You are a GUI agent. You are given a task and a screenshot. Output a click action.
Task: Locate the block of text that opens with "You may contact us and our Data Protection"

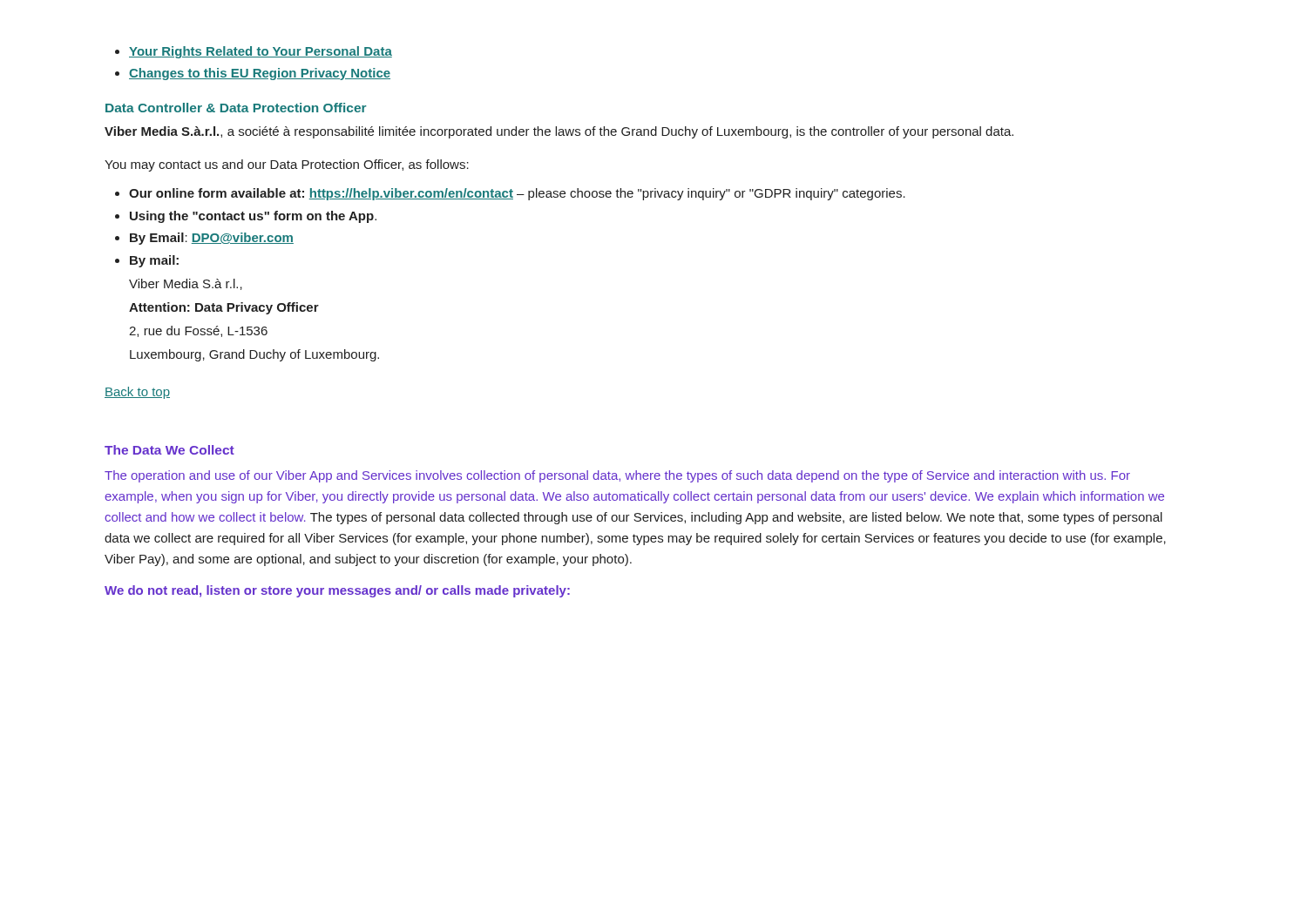287,165
